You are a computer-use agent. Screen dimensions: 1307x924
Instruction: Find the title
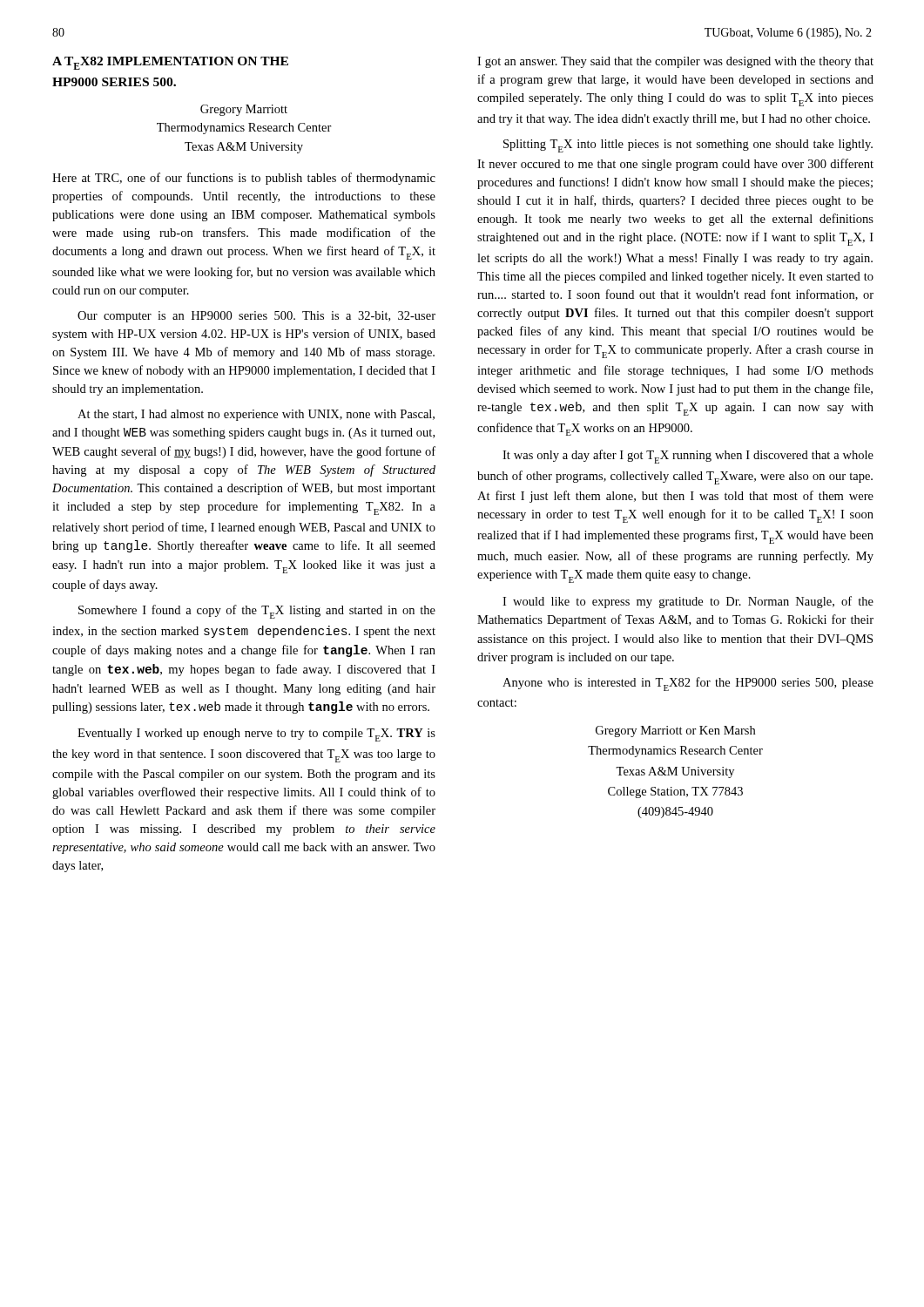tap(171, 71)
